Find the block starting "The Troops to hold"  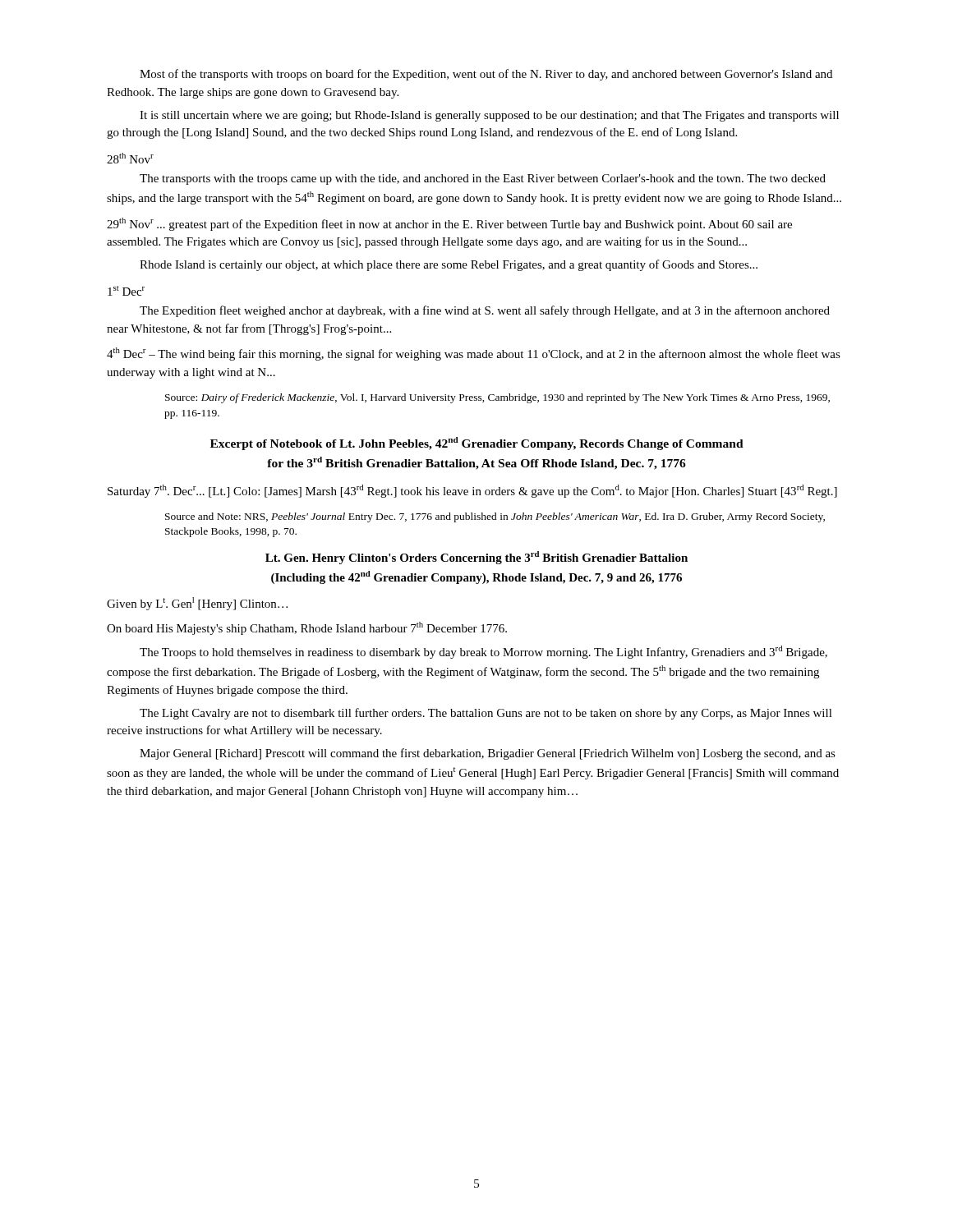coord(476,721)
